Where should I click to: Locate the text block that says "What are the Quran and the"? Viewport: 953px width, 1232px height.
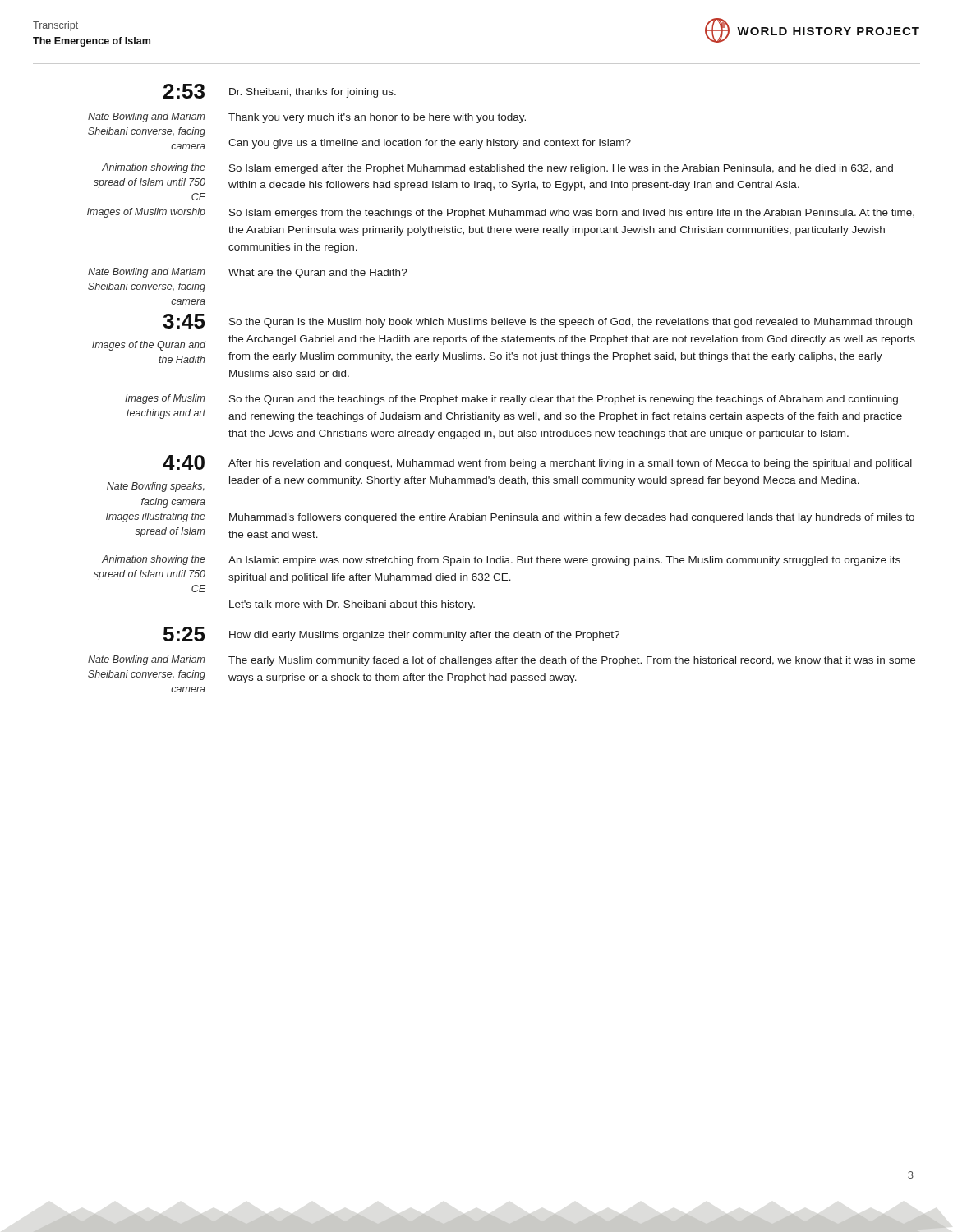click(318, 272)
